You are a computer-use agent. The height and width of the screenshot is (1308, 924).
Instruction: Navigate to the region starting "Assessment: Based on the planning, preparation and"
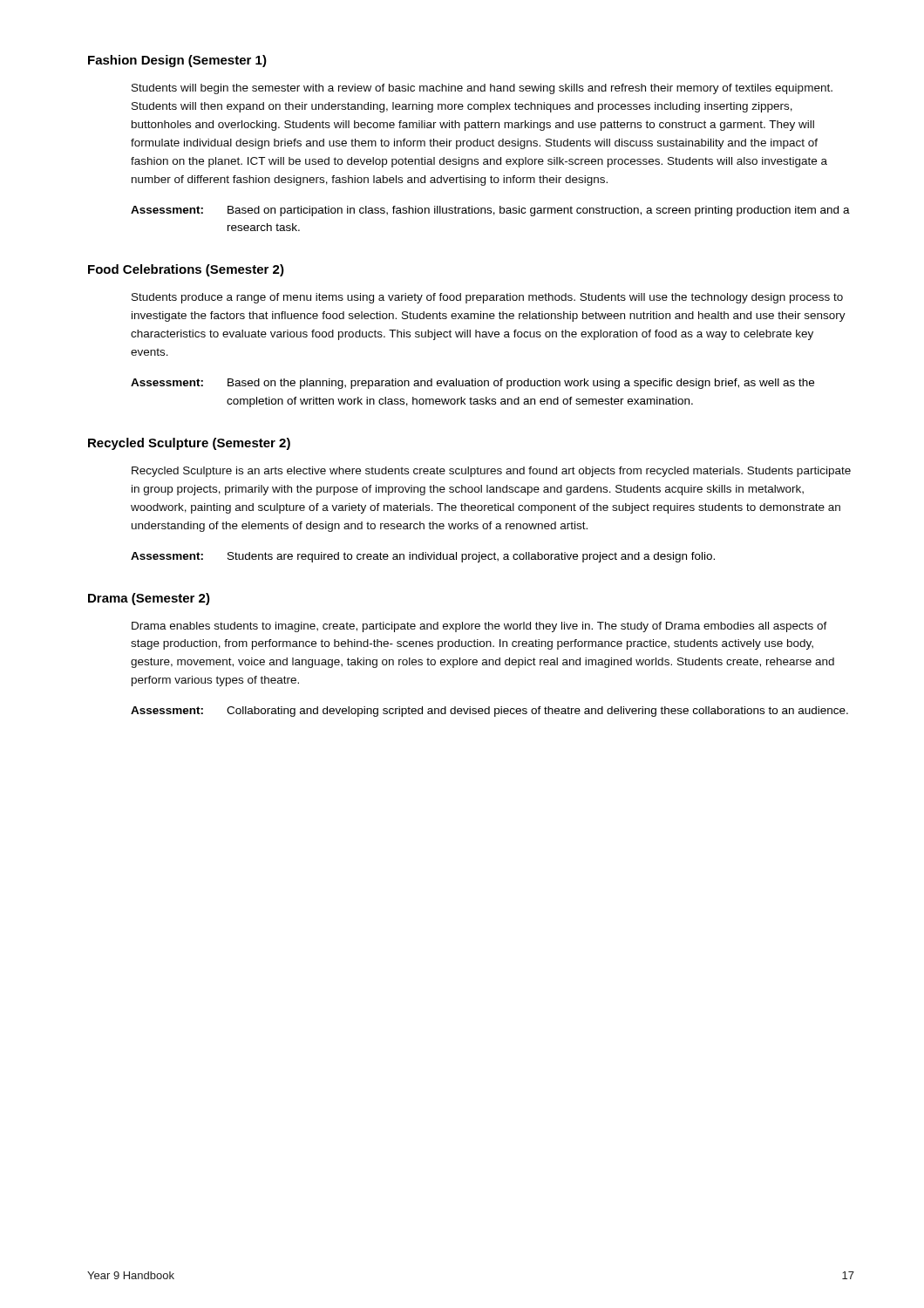click(x=492, y=392)
